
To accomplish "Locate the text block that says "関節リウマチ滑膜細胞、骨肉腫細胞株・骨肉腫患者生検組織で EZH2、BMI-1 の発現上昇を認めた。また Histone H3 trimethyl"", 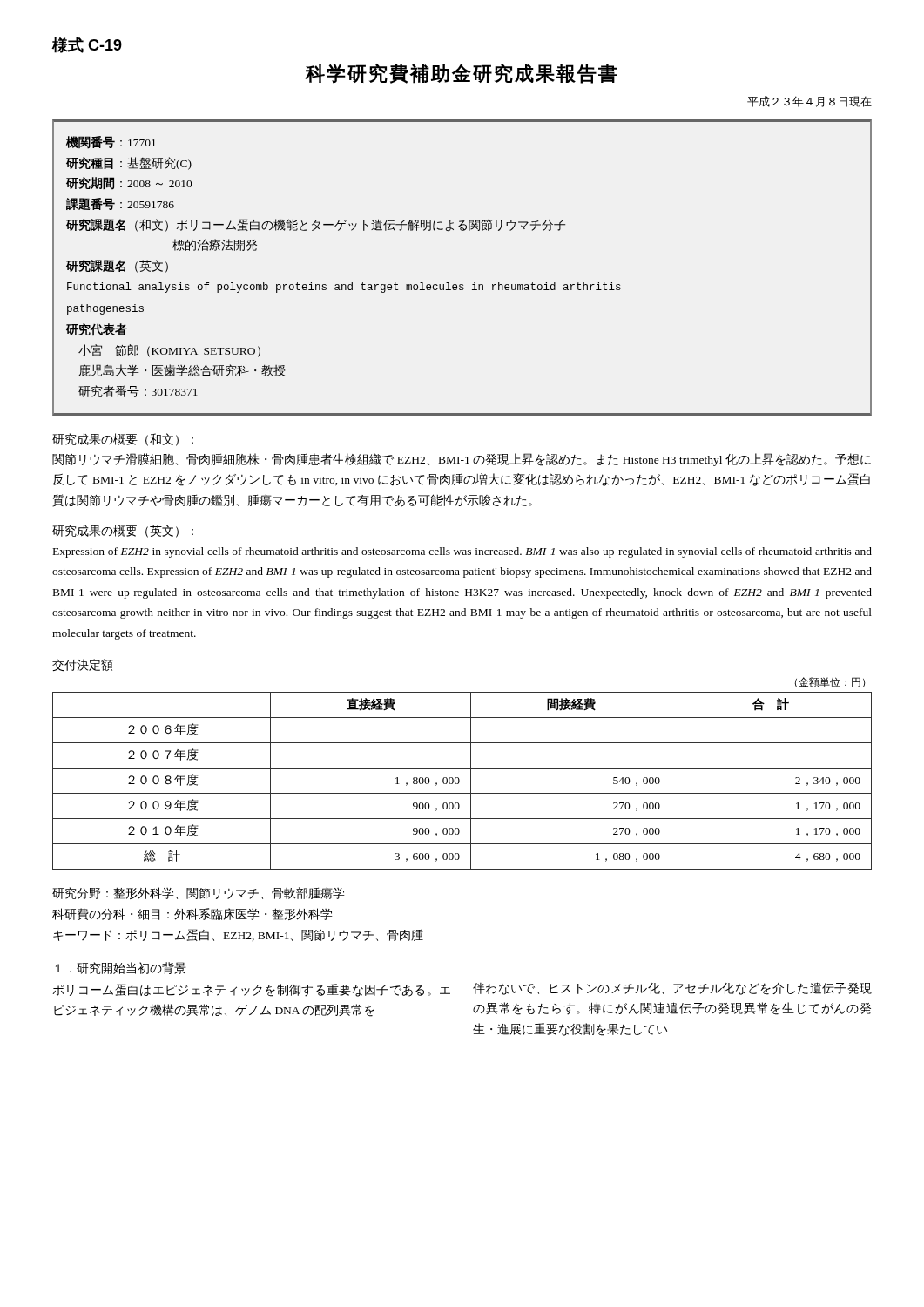I will click(462, 480).
